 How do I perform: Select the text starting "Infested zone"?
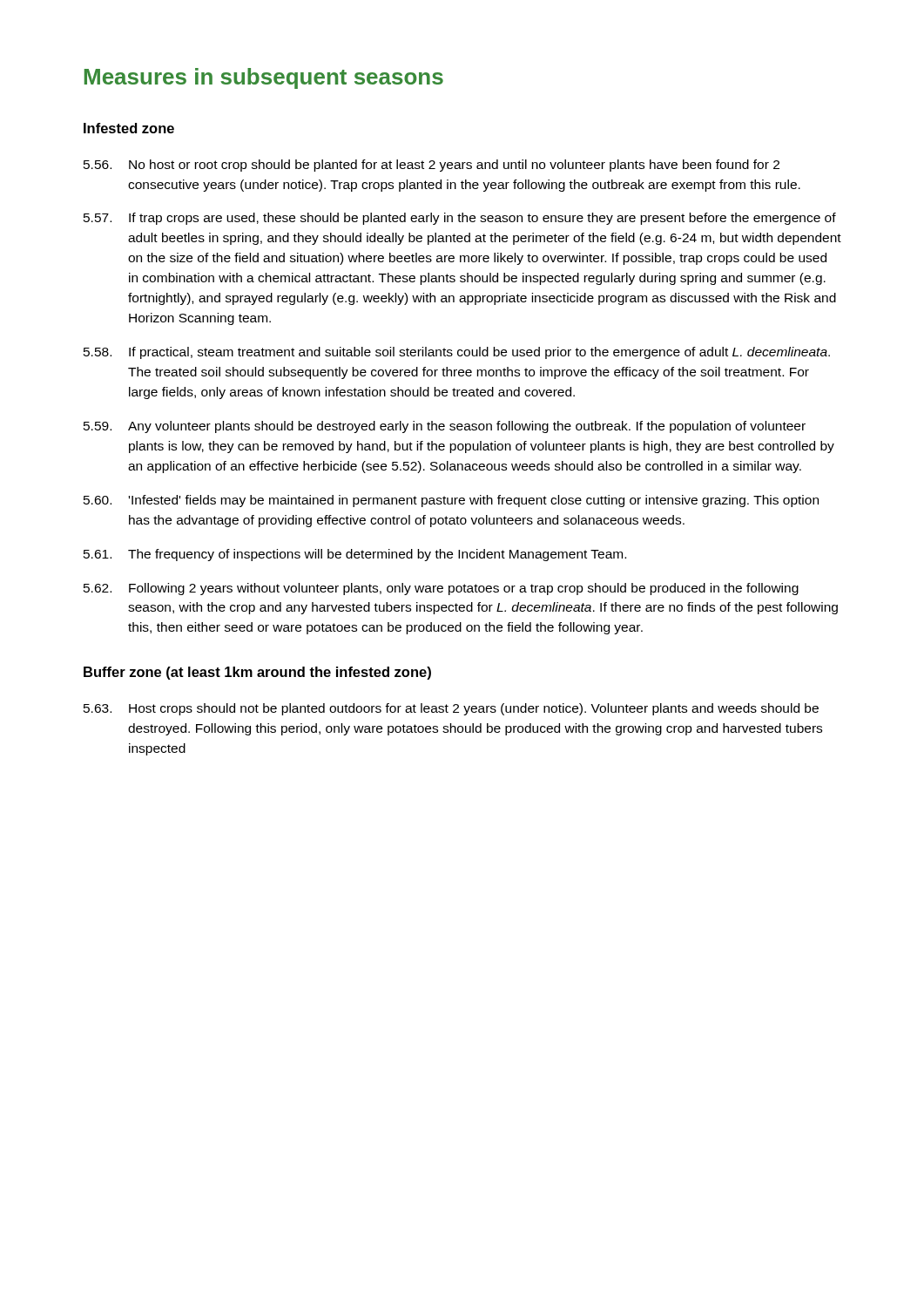click(x=129, y=128)
